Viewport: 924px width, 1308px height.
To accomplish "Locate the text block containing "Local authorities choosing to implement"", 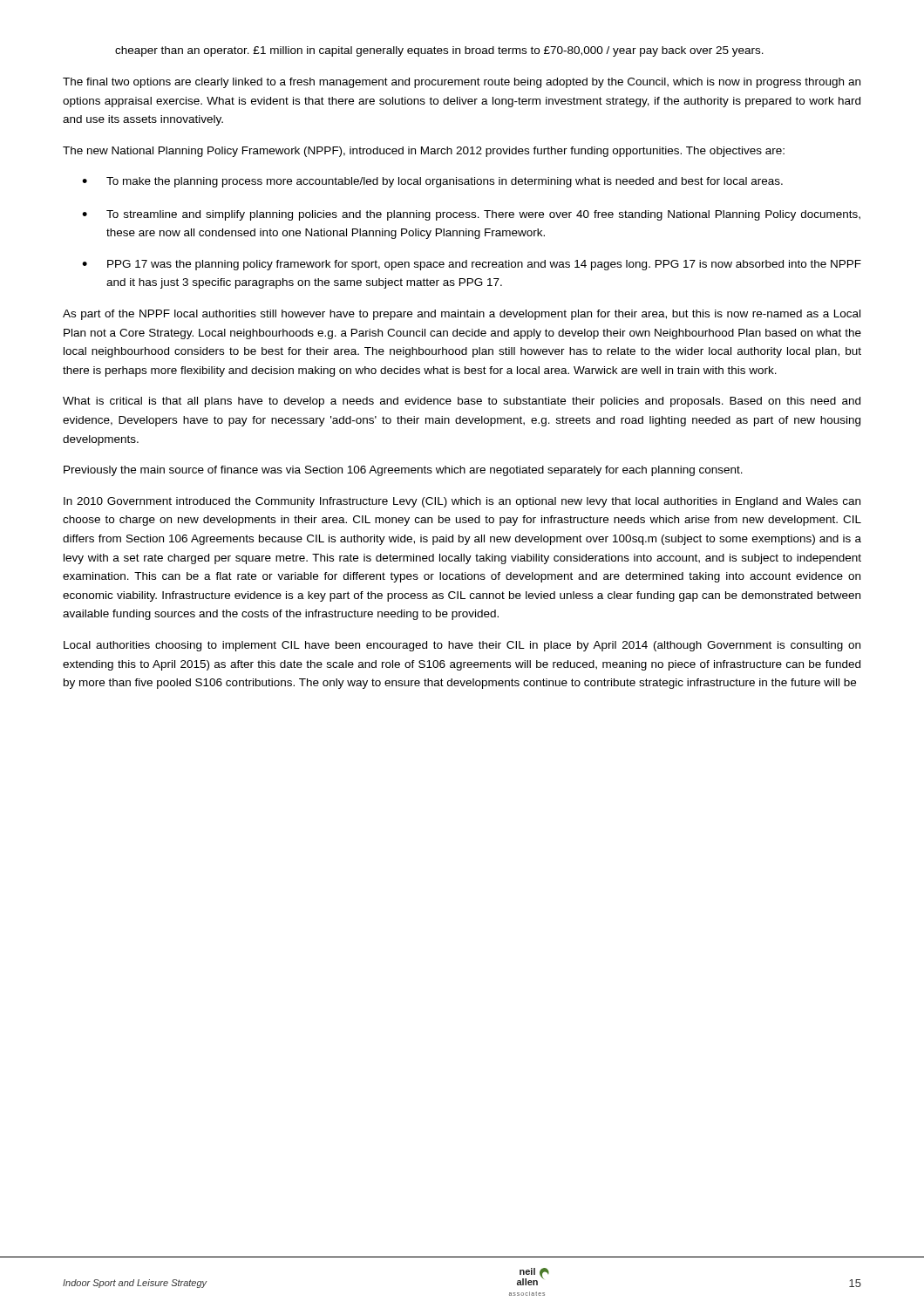I will [x=462, y=664].
